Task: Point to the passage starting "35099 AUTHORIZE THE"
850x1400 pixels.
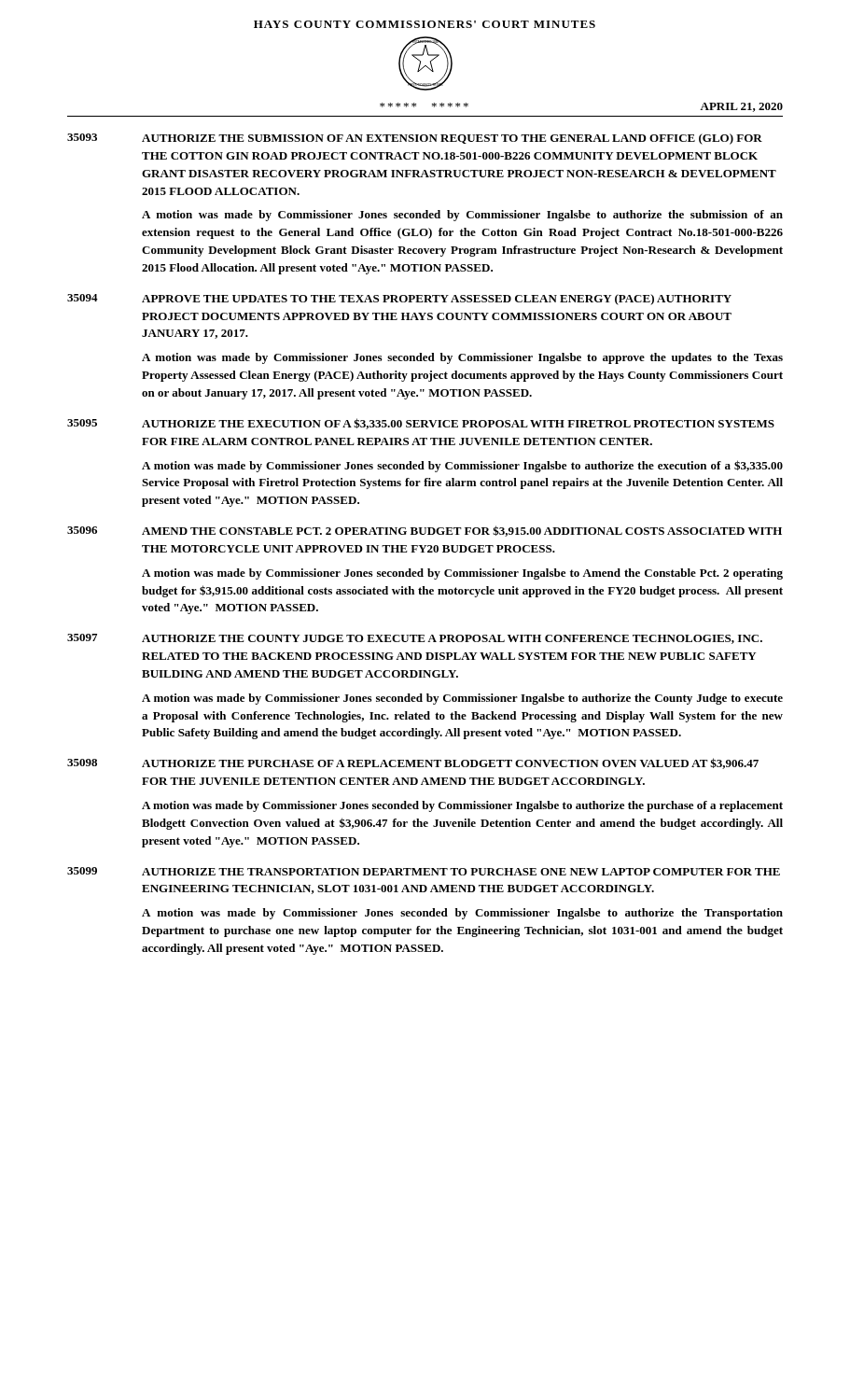Action: pyautogui.click(x=425, y=881)
